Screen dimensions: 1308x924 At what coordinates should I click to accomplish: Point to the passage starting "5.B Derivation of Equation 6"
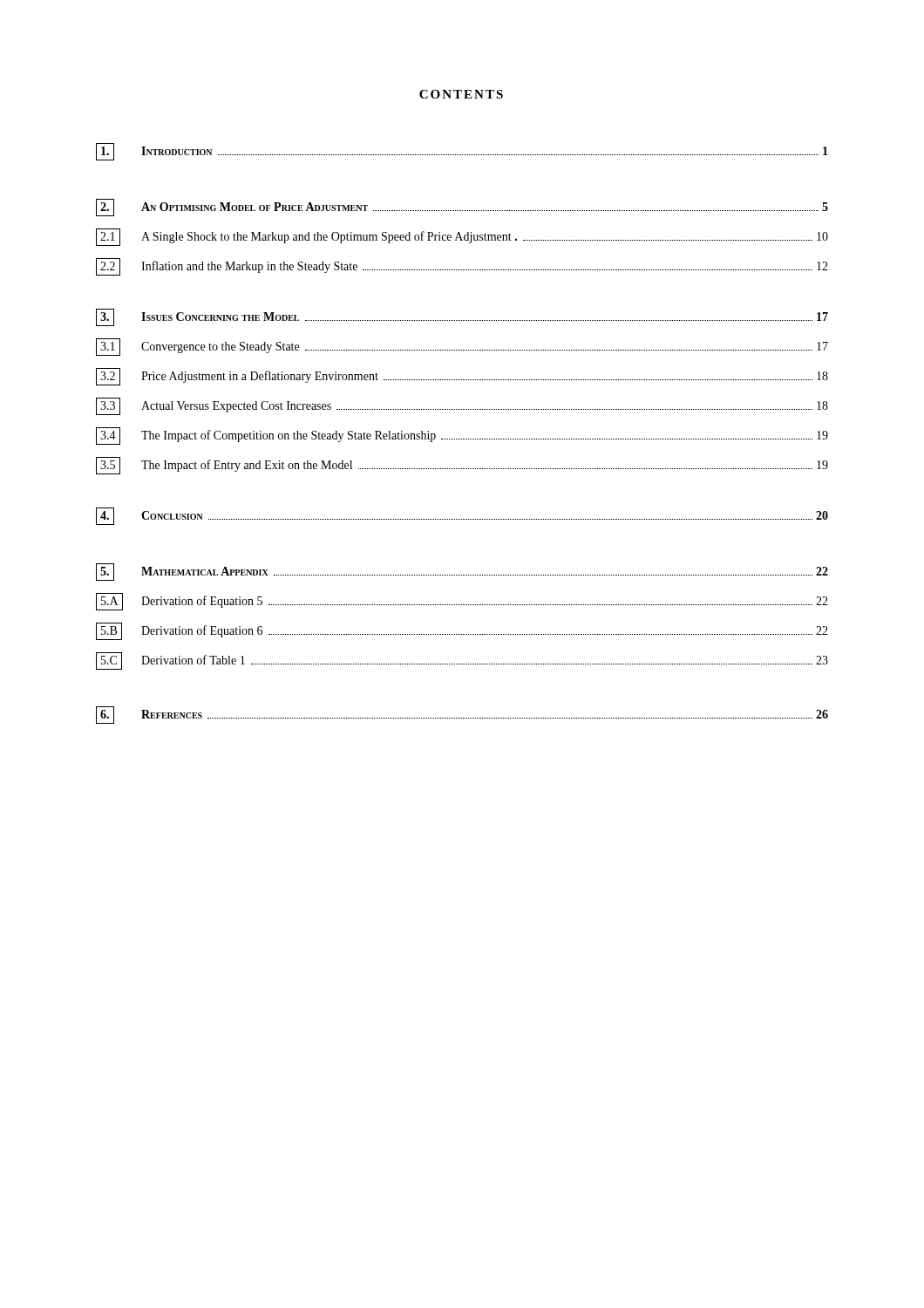462,631
